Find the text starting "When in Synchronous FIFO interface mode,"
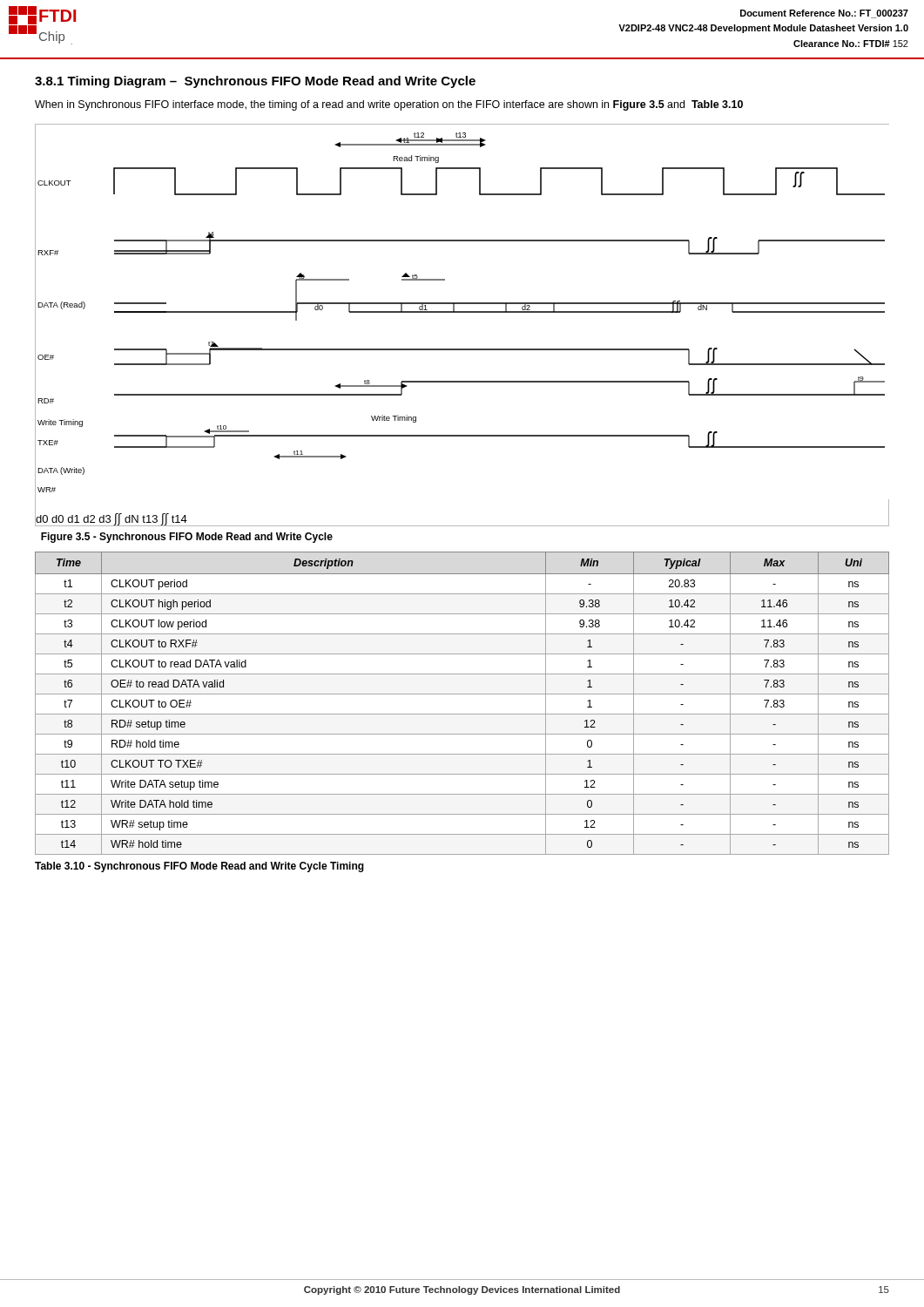The width and height of the screenshot is (924, 1307). (389, 105)
